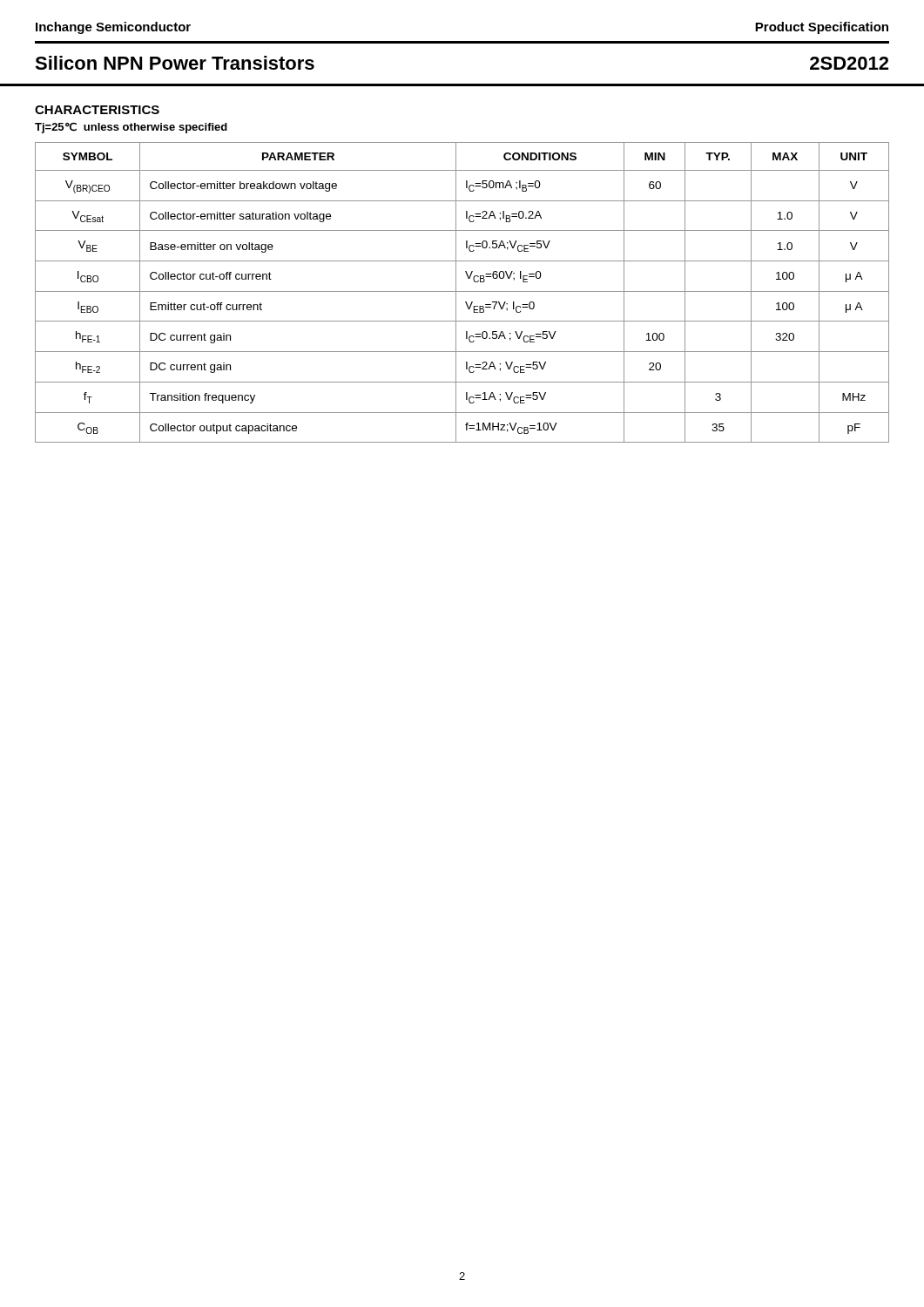Click the title that begins "Silicon NPN Power Transistors"
Screen dimensions: 1307x924
181,62
